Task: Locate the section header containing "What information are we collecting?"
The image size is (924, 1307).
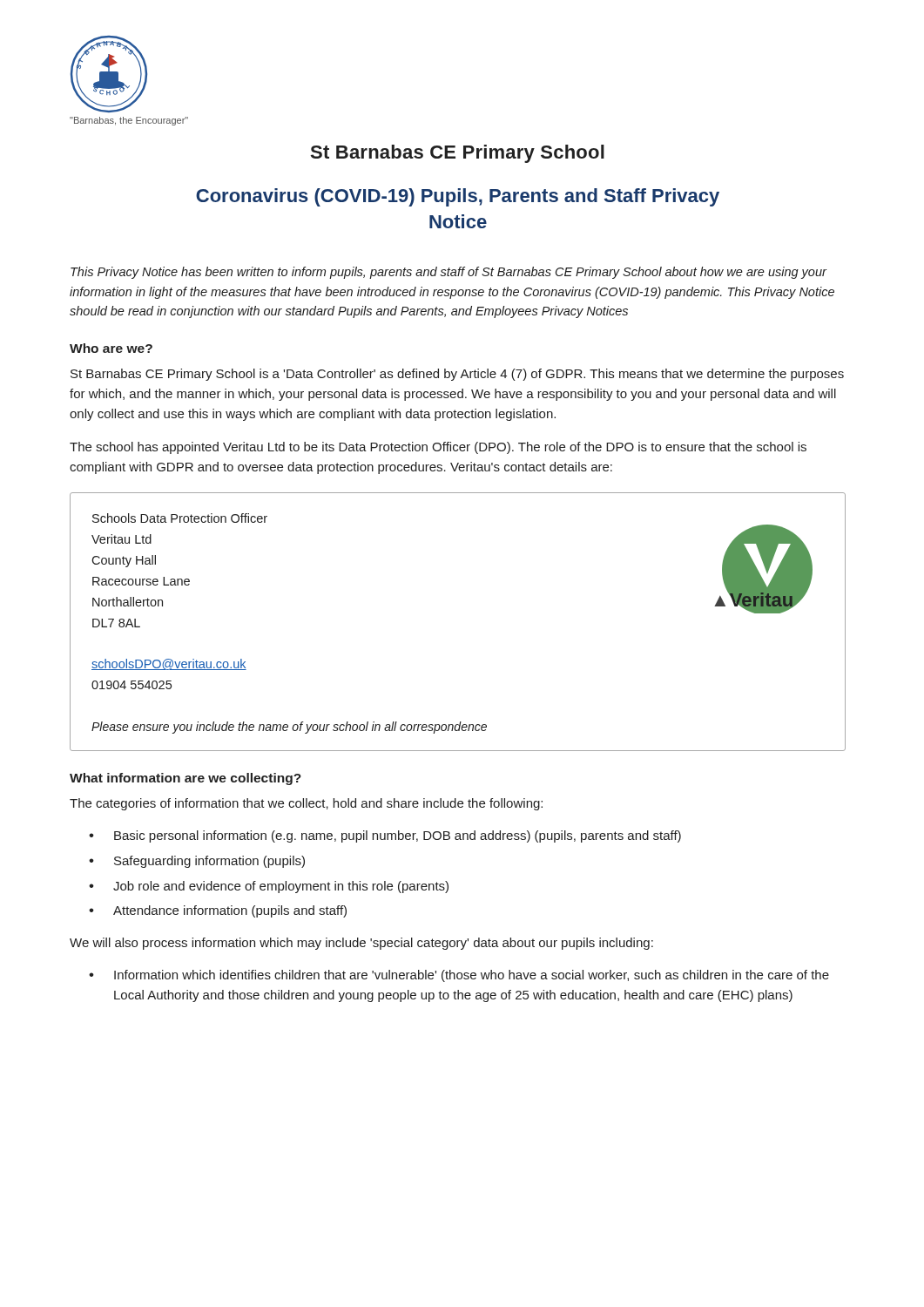Action: coord(186,778)
